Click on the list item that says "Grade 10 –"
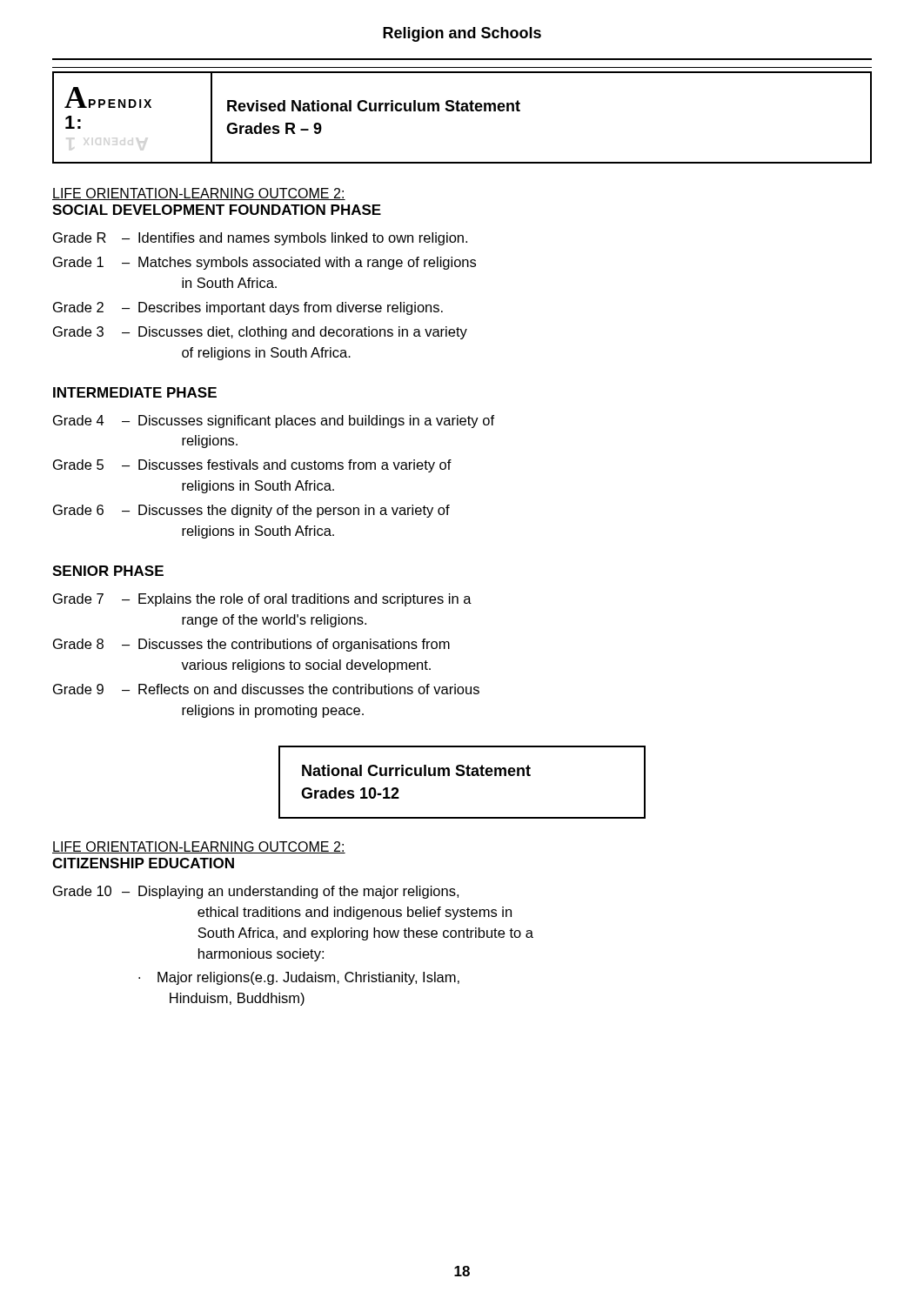Image resolution: width=924 pixels, height=1305 pixels. pyautogui.click(x=462, y=945)
